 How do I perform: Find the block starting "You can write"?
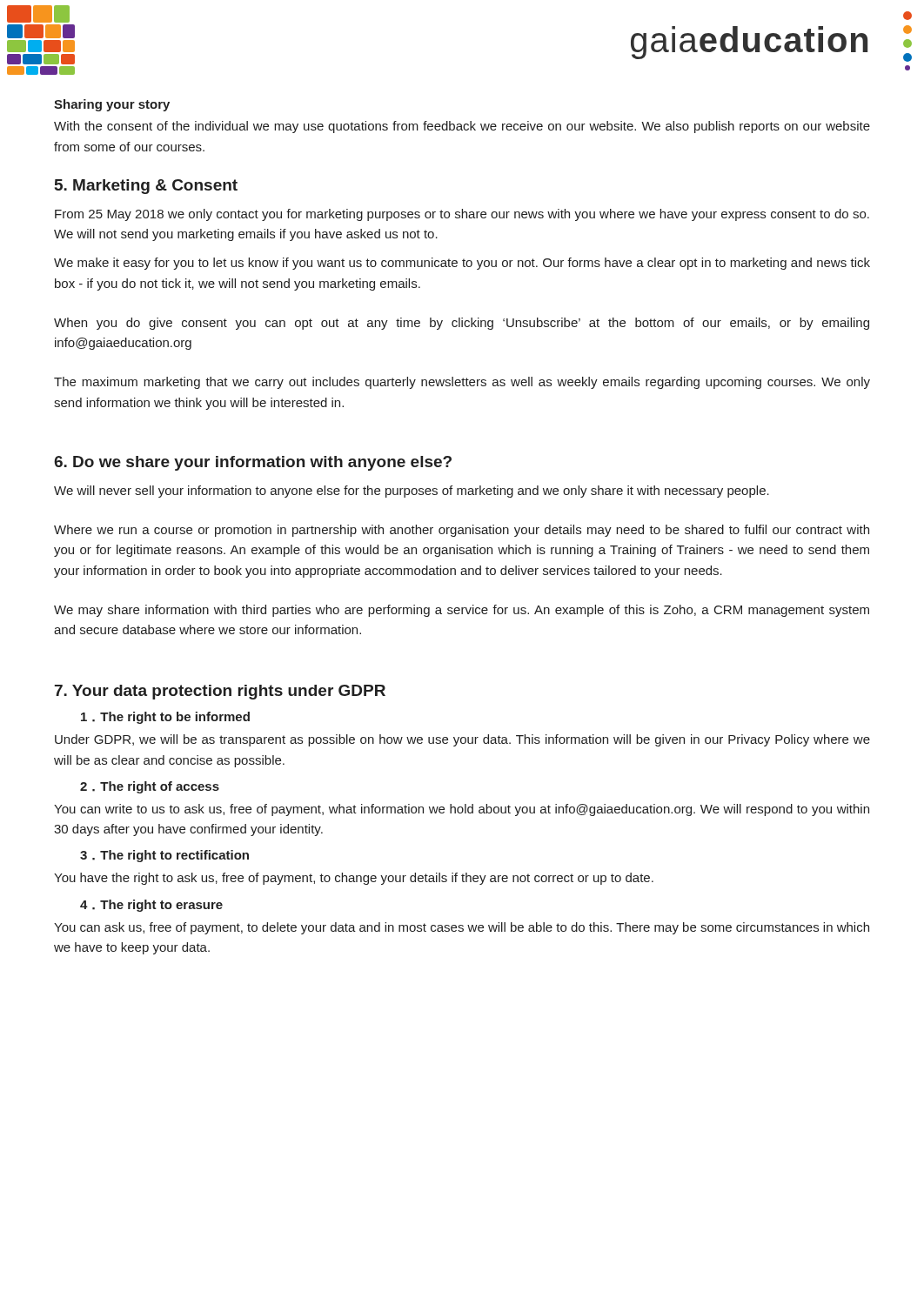point(462,819)
